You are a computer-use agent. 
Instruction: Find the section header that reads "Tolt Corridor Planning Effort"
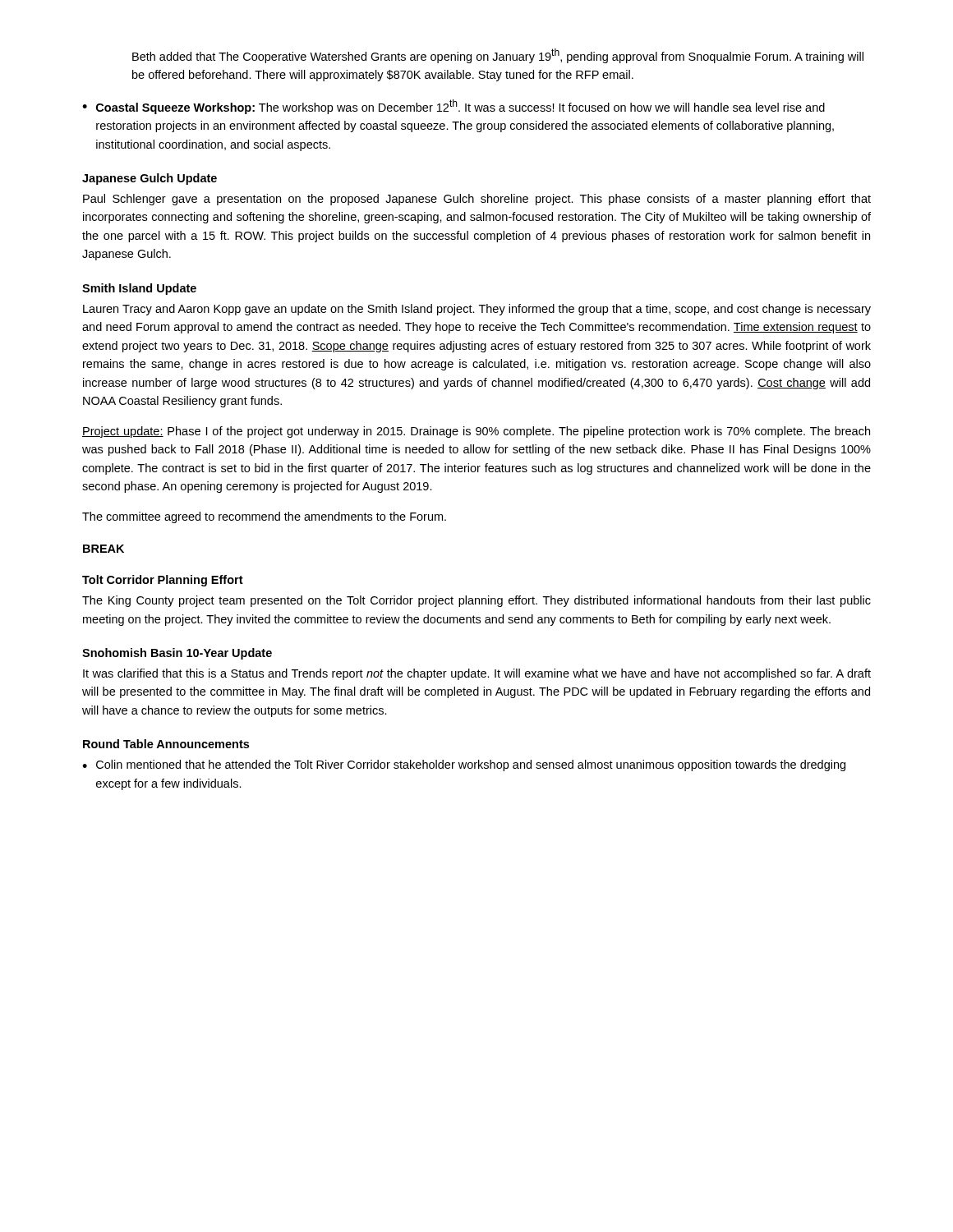[162, 580]
